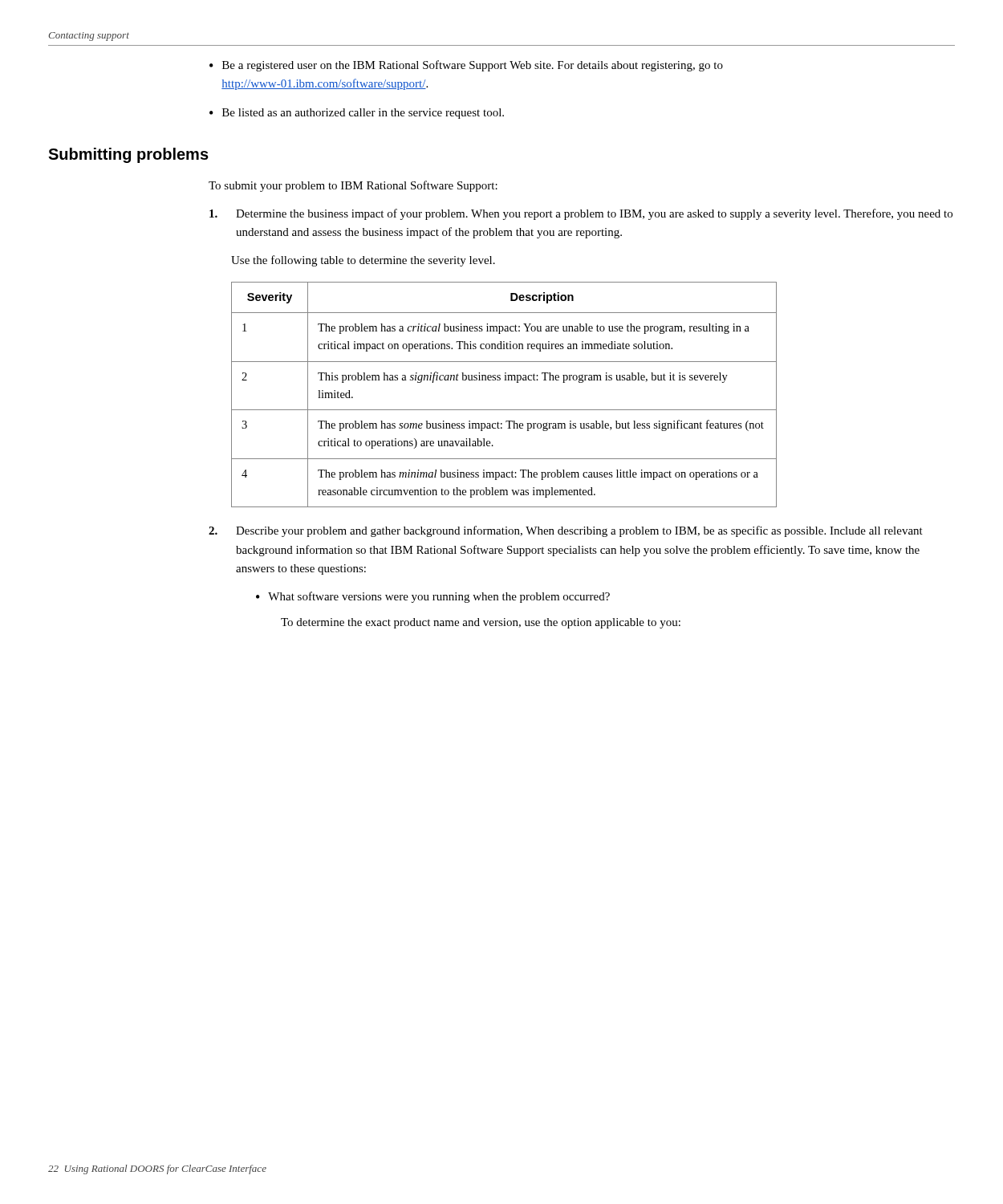Image resolution: width=1003 pixels, height=1204 pixels.
Task: Click on the block starting "2. Describe your problem and"
Action: click(x=582, y=550)
